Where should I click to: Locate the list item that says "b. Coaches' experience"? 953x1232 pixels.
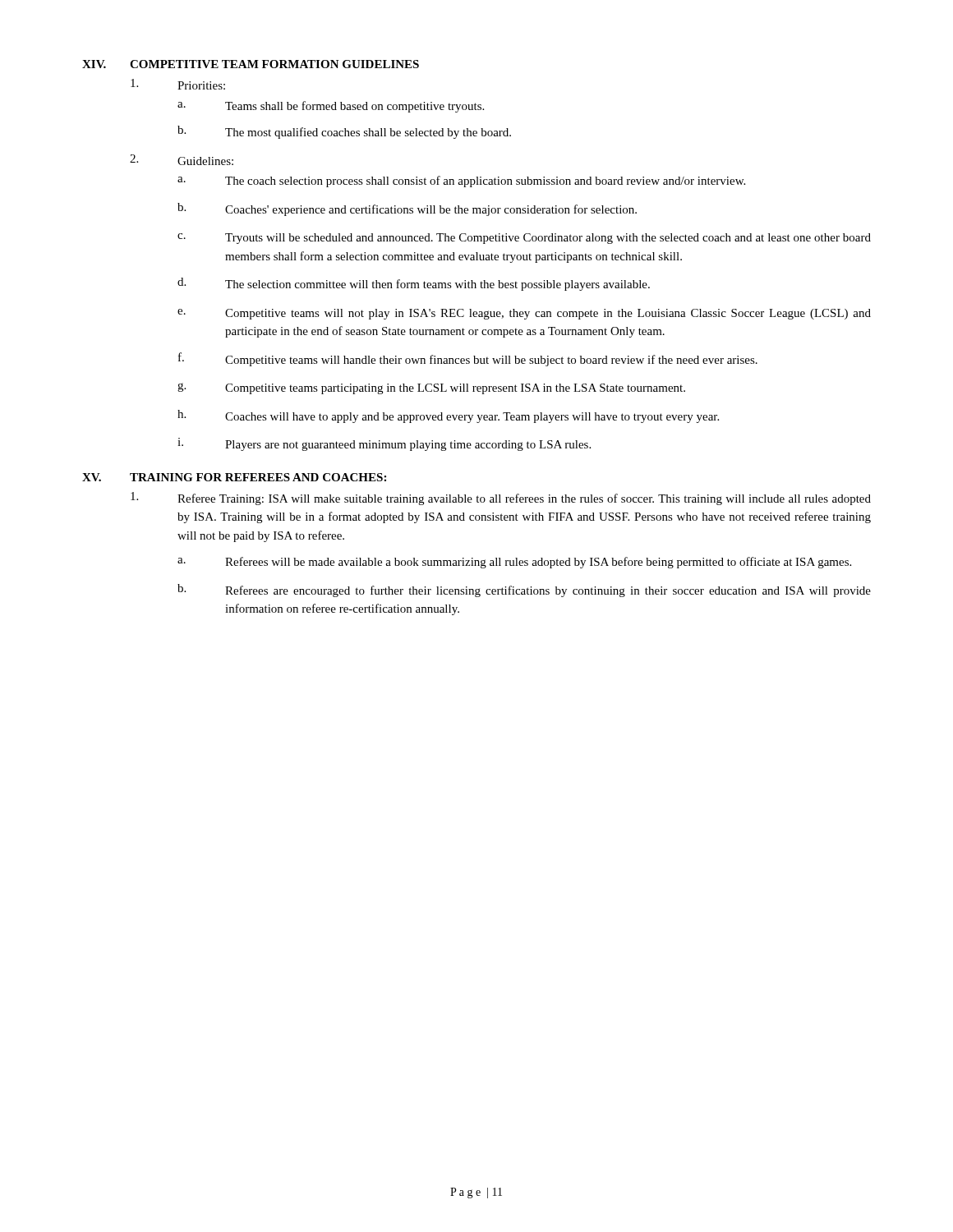click(476, 209)
